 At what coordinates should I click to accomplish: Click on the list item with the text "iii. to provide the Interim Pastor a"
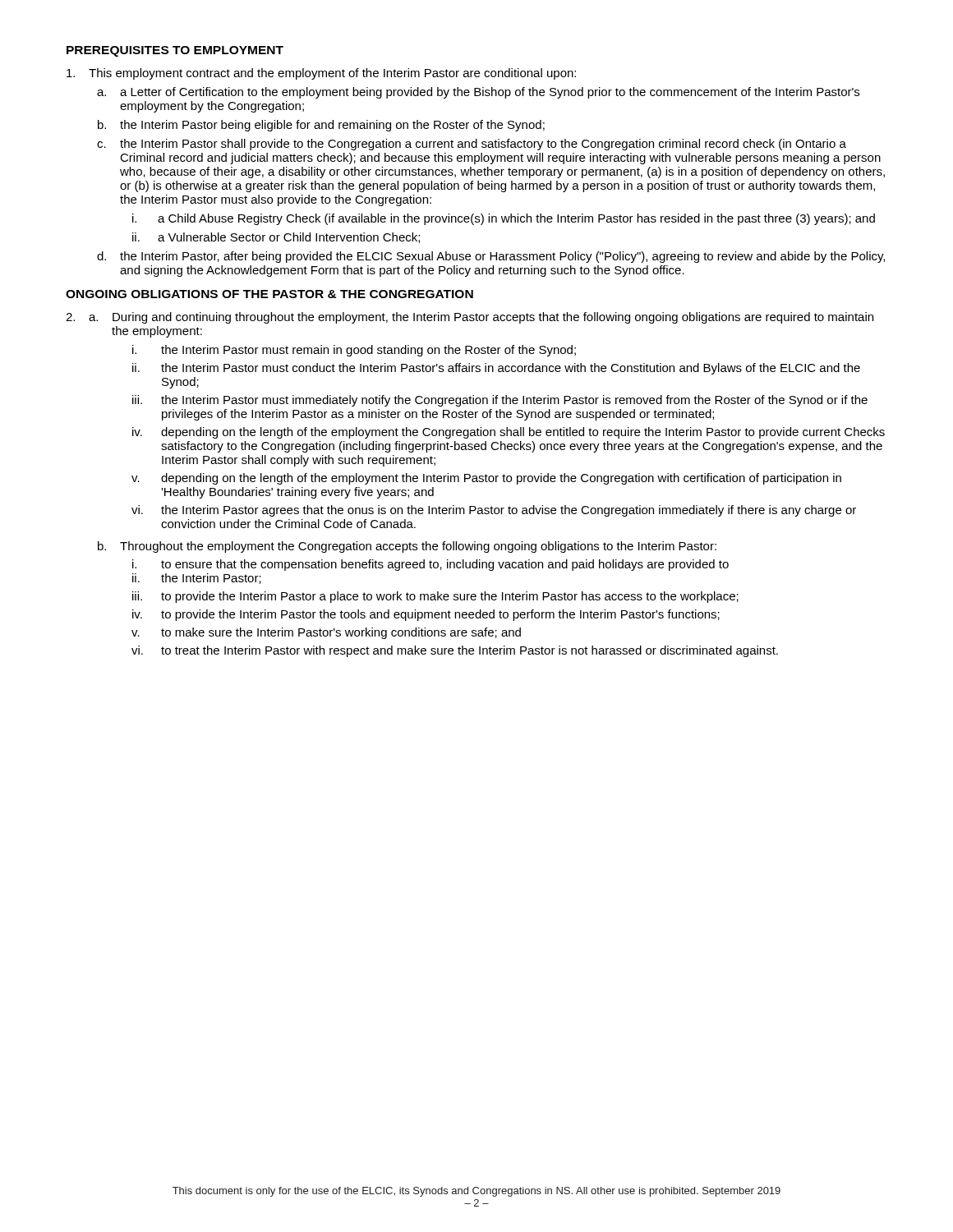509,596
